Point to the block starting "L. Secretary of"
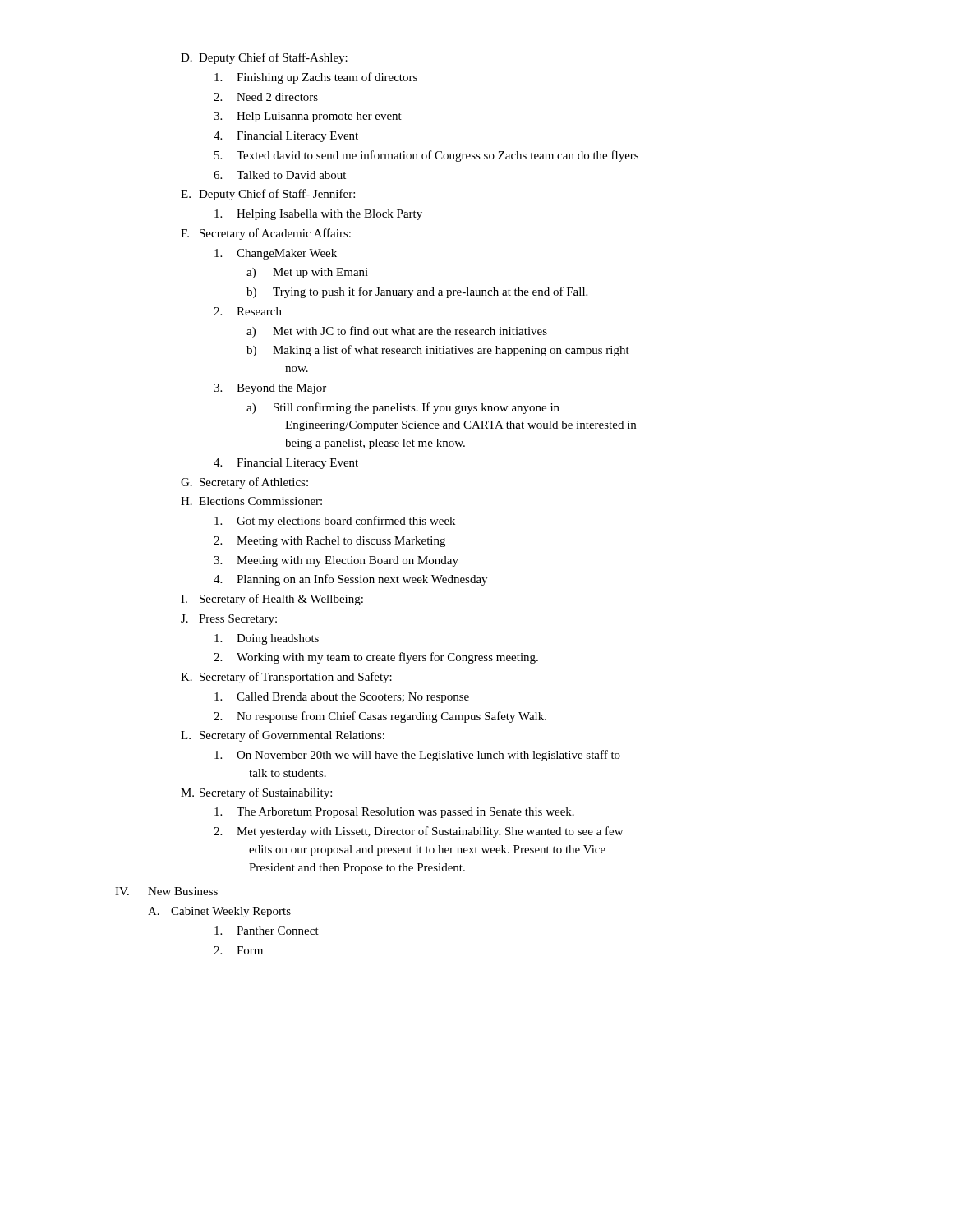 pos(283,736)
